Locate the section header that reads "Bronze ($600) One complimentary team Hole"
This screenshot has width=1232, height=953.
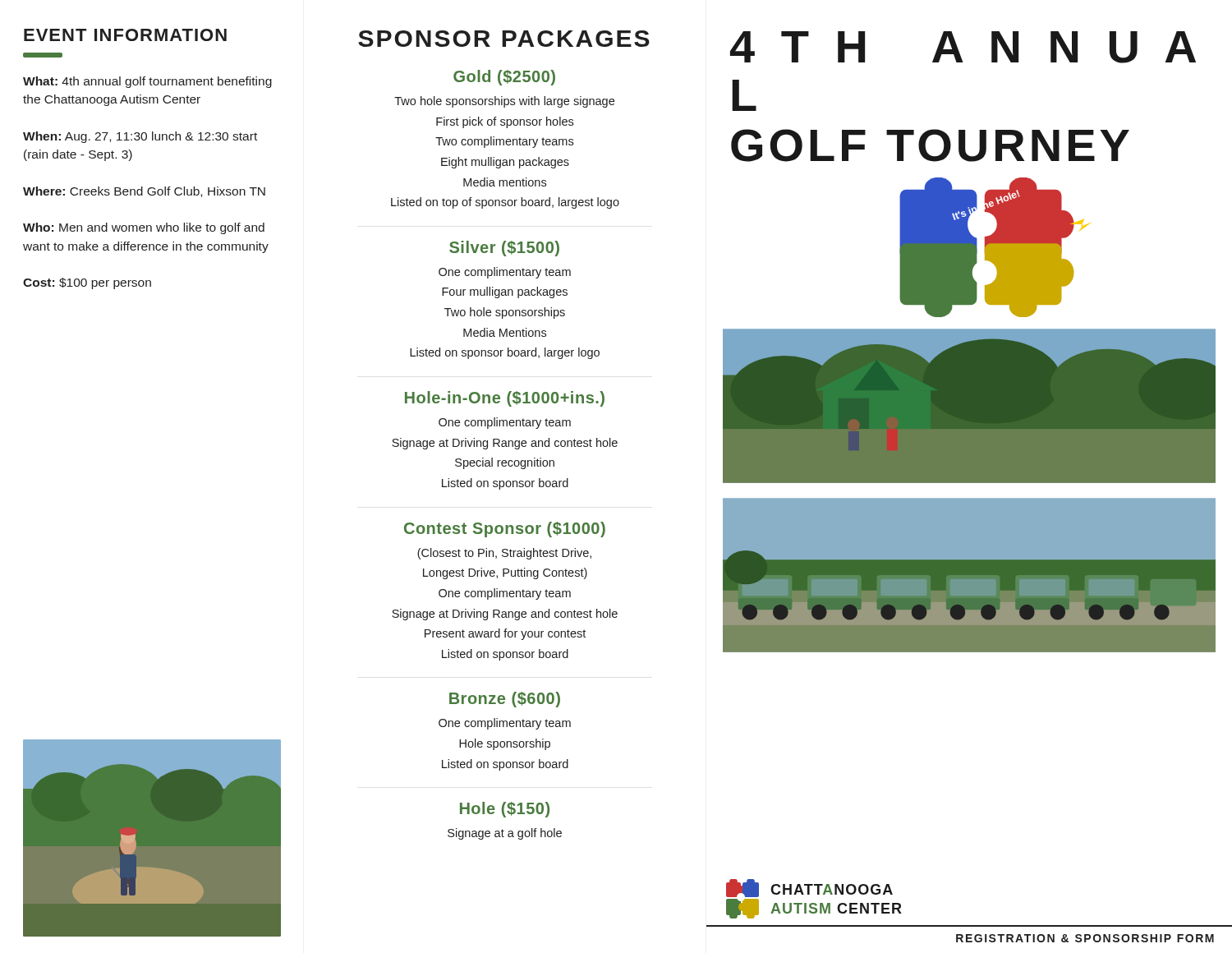click(x=505, y=732)
